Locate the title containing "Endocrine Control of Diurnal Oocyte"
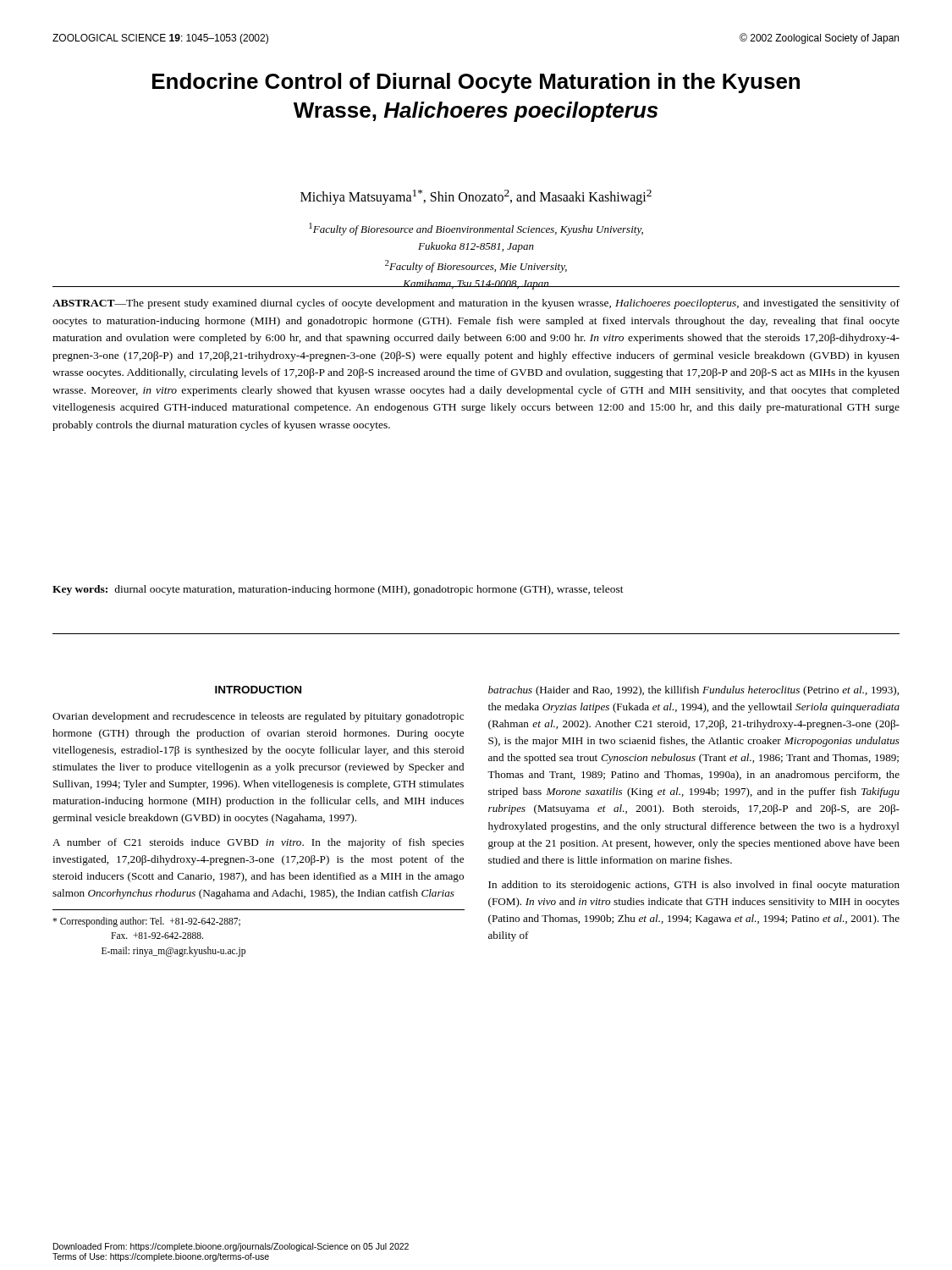The height and width of the screenshot is (1270, 952). coord(476,96)
